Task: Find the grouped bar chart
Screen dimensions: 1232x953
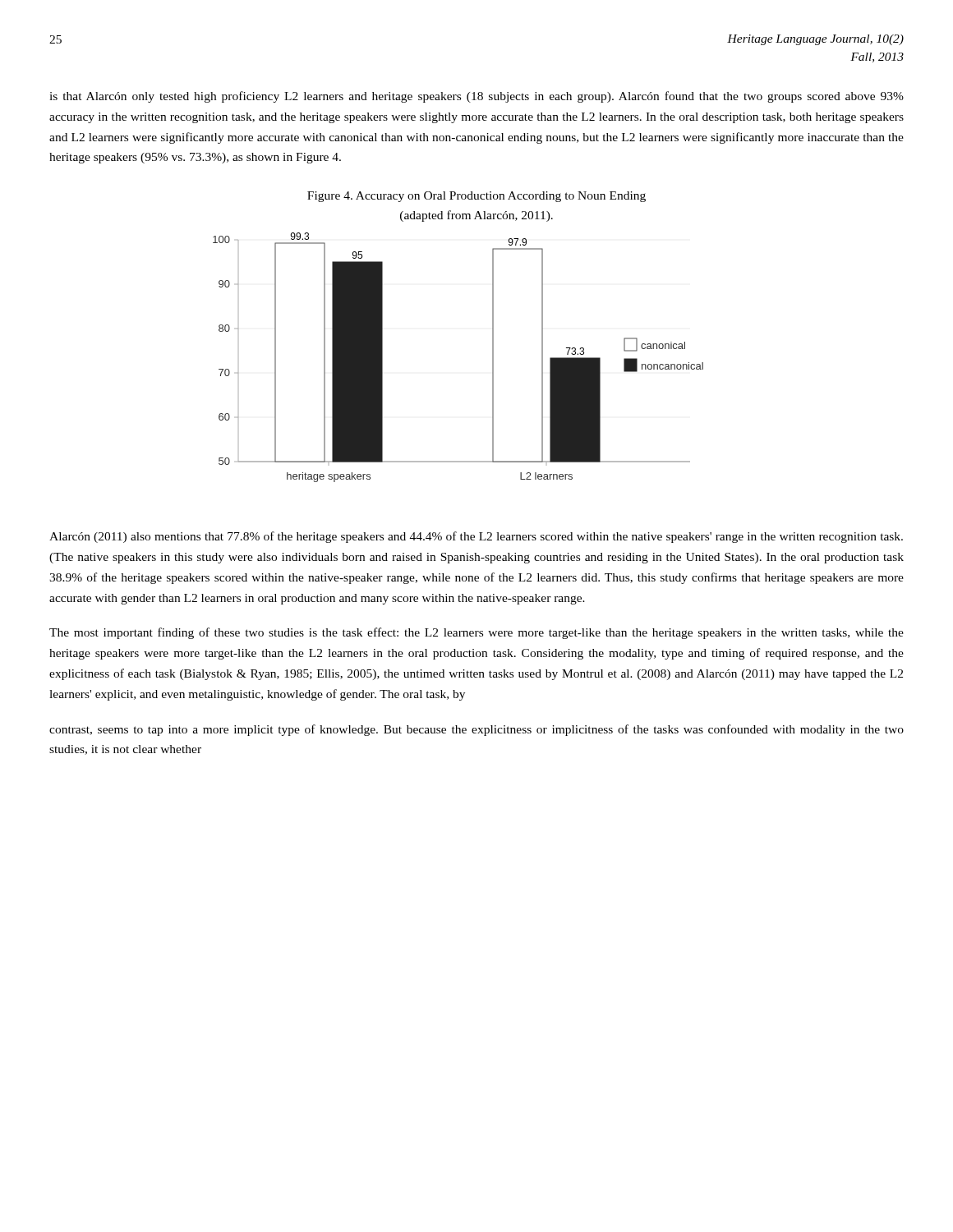Action: pyautogui.click(x=476, y=370)
